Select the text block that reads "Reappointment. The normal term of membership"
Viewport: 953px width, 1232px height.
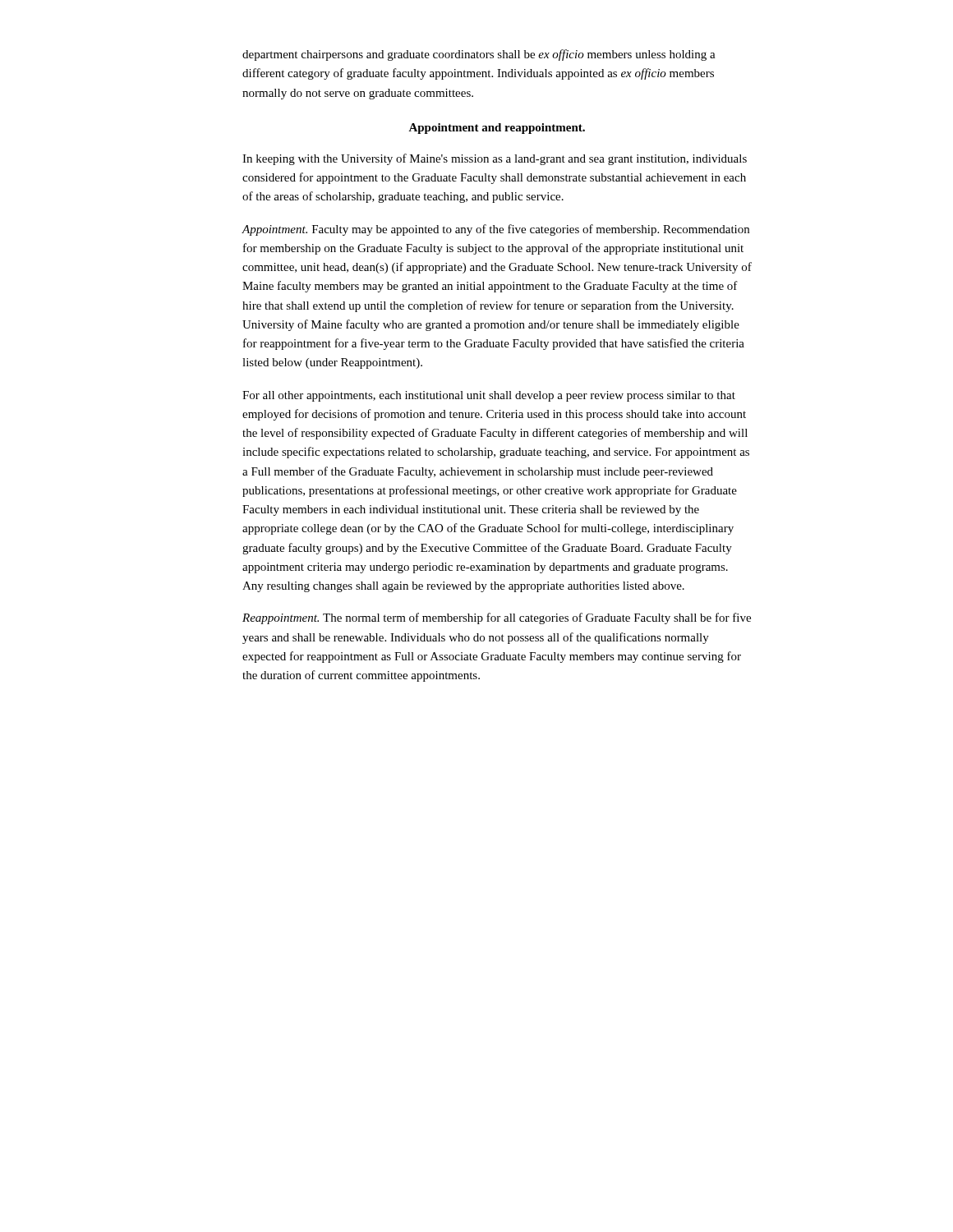pyautogui.click(x=497, y=646)
